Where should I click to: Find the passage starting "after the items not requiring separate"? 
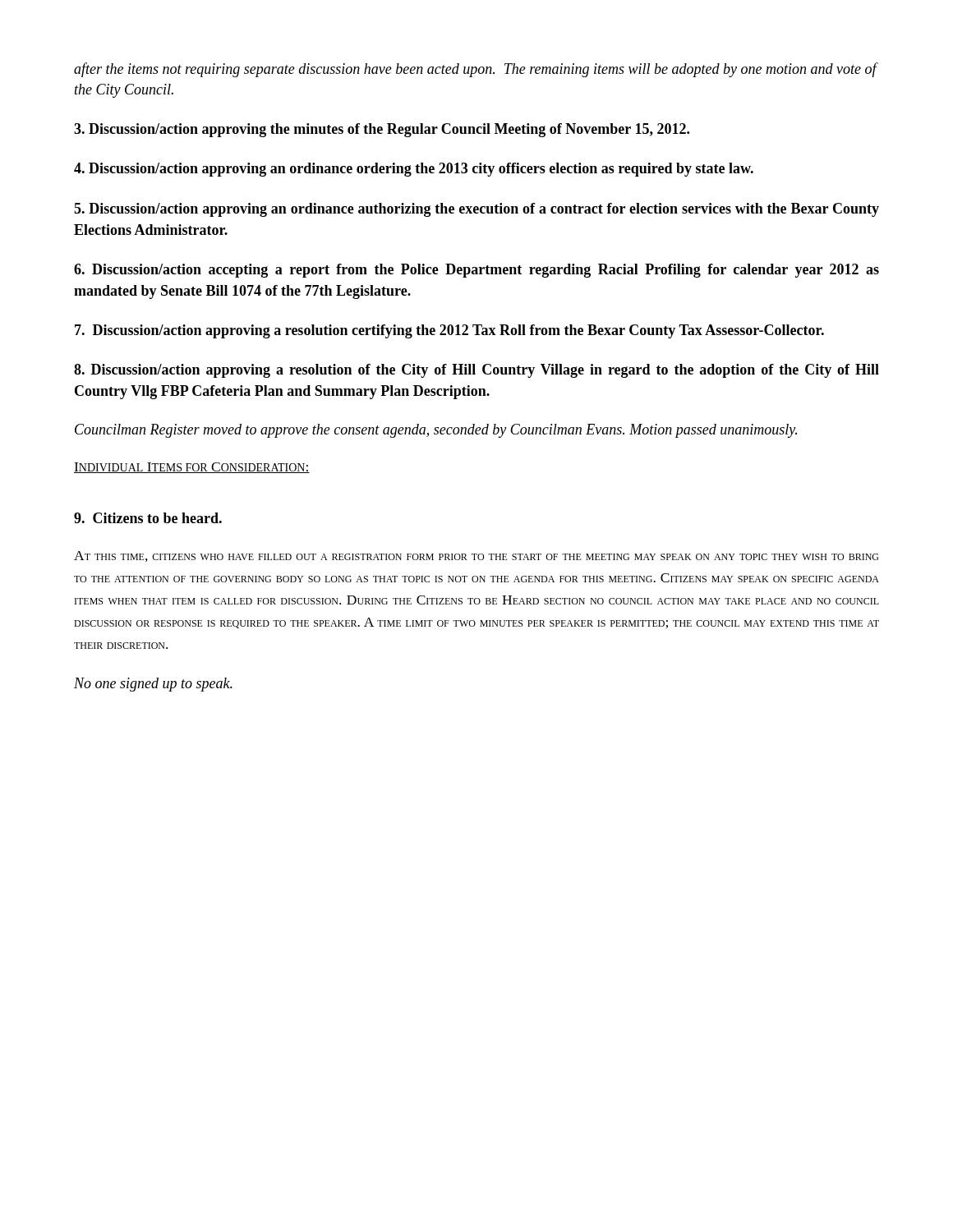475,79
